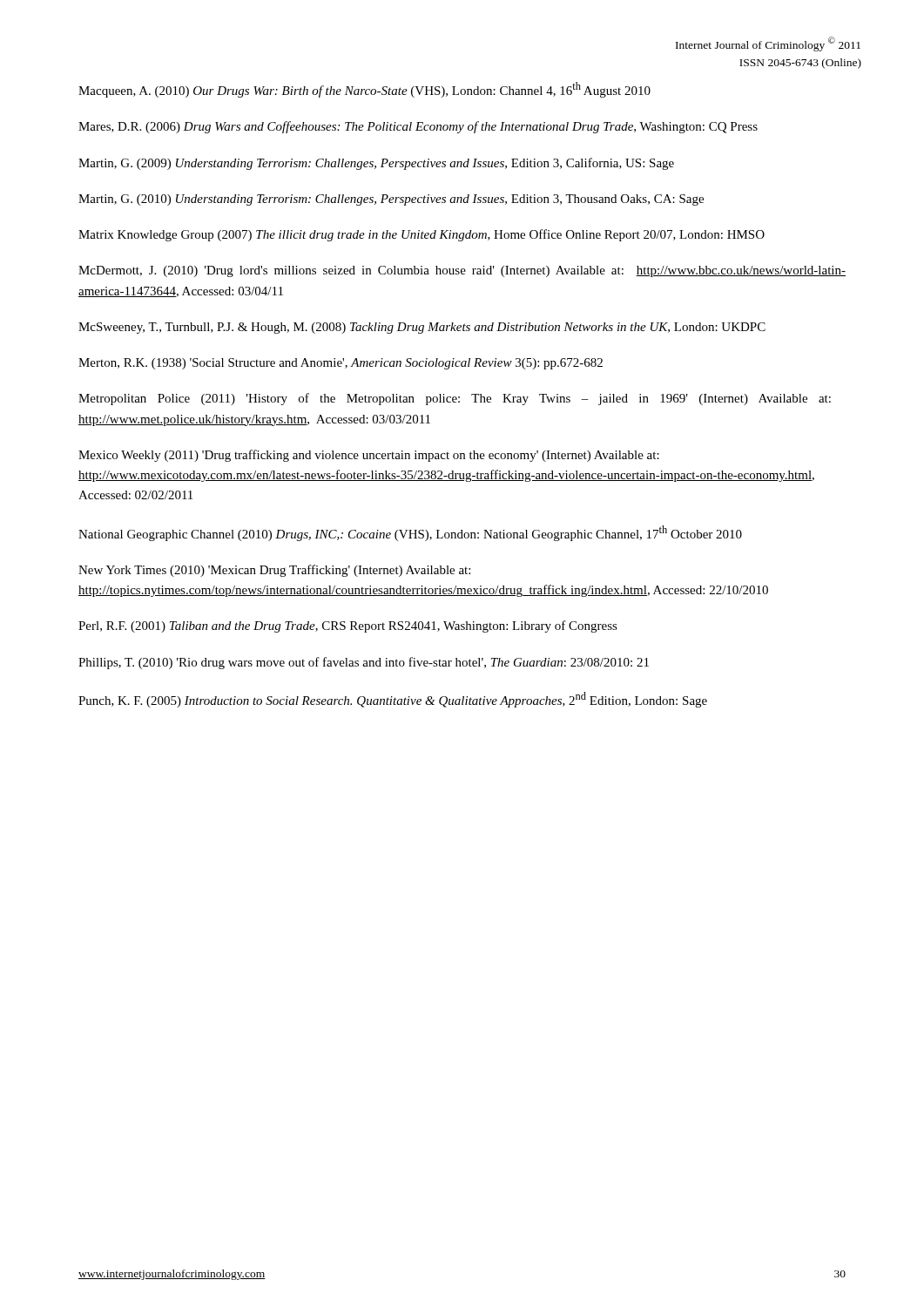This screenshot has width=924, height=1307.
Task: Locate the block starting "McSweeney, T., Turnbull, P.J."
Action: (422, 327)
